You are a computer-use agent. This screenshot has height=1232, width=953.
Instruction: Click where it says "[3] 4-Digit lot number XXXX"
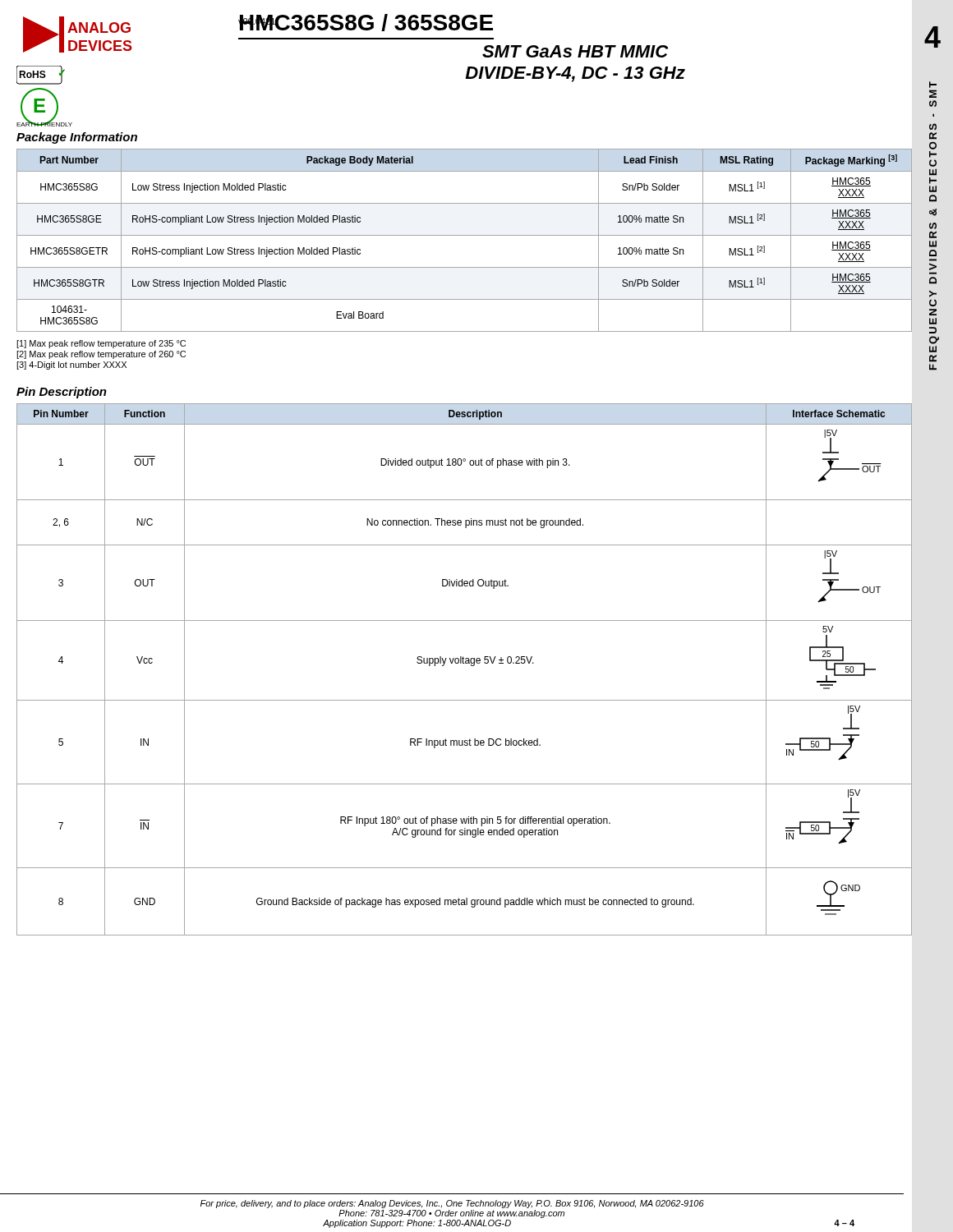tap(72, 365)
